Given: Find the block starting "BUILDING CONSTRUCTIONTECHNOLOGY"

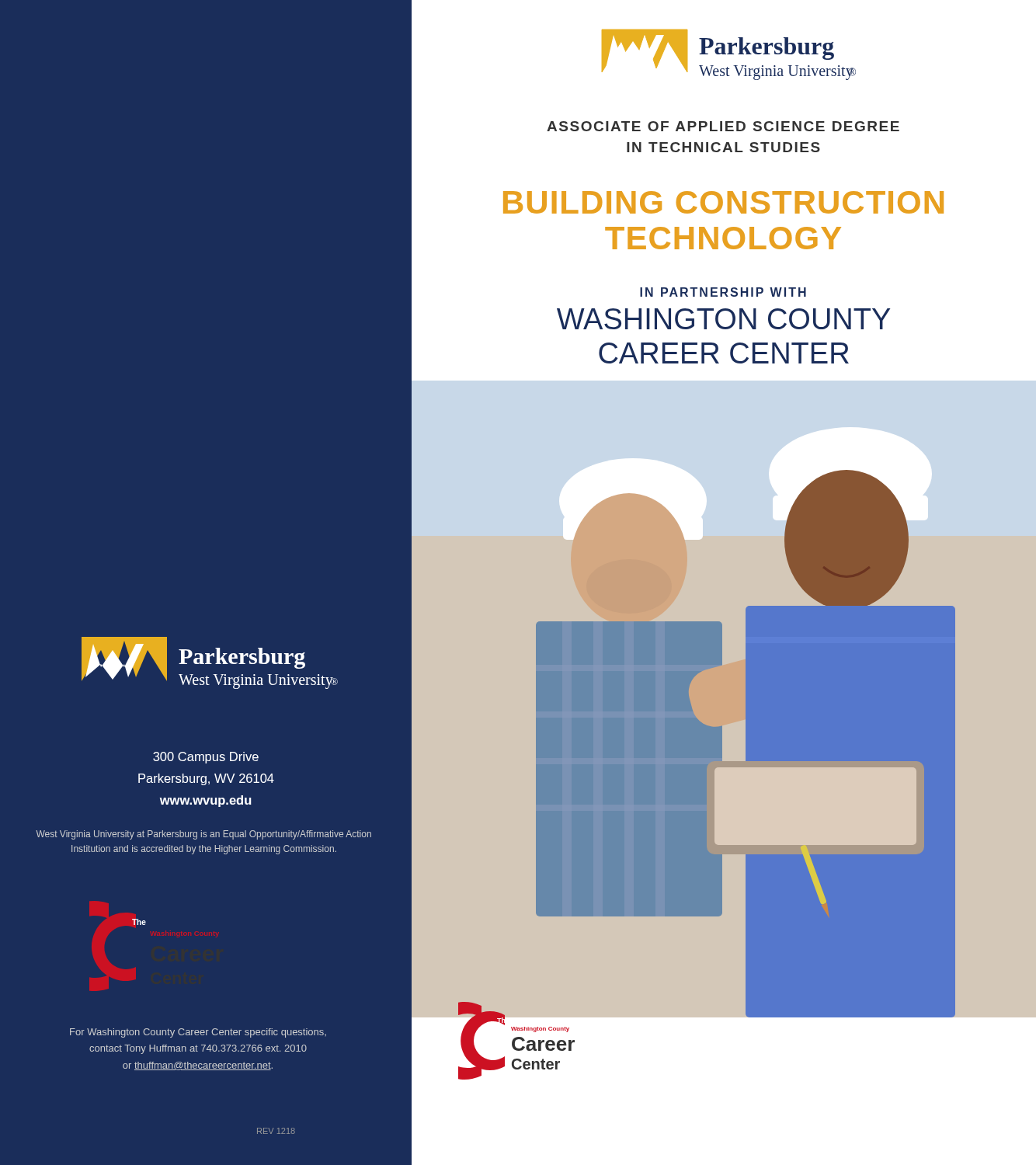Looking at the screenshot, I should coord(724,220).
